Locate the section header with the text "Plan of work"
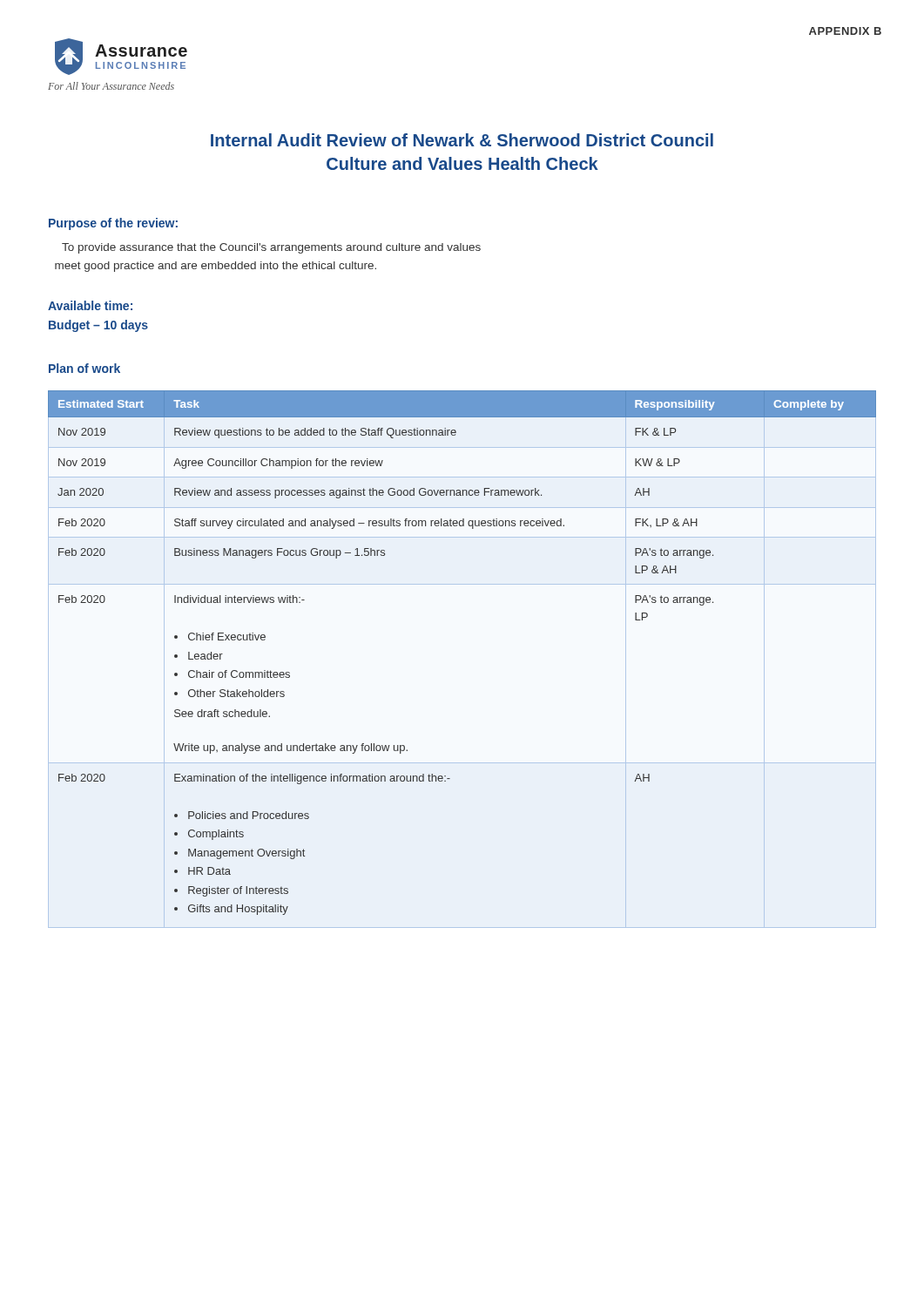Viewport: 924px width, 1307px height. (x=84, y=369)
